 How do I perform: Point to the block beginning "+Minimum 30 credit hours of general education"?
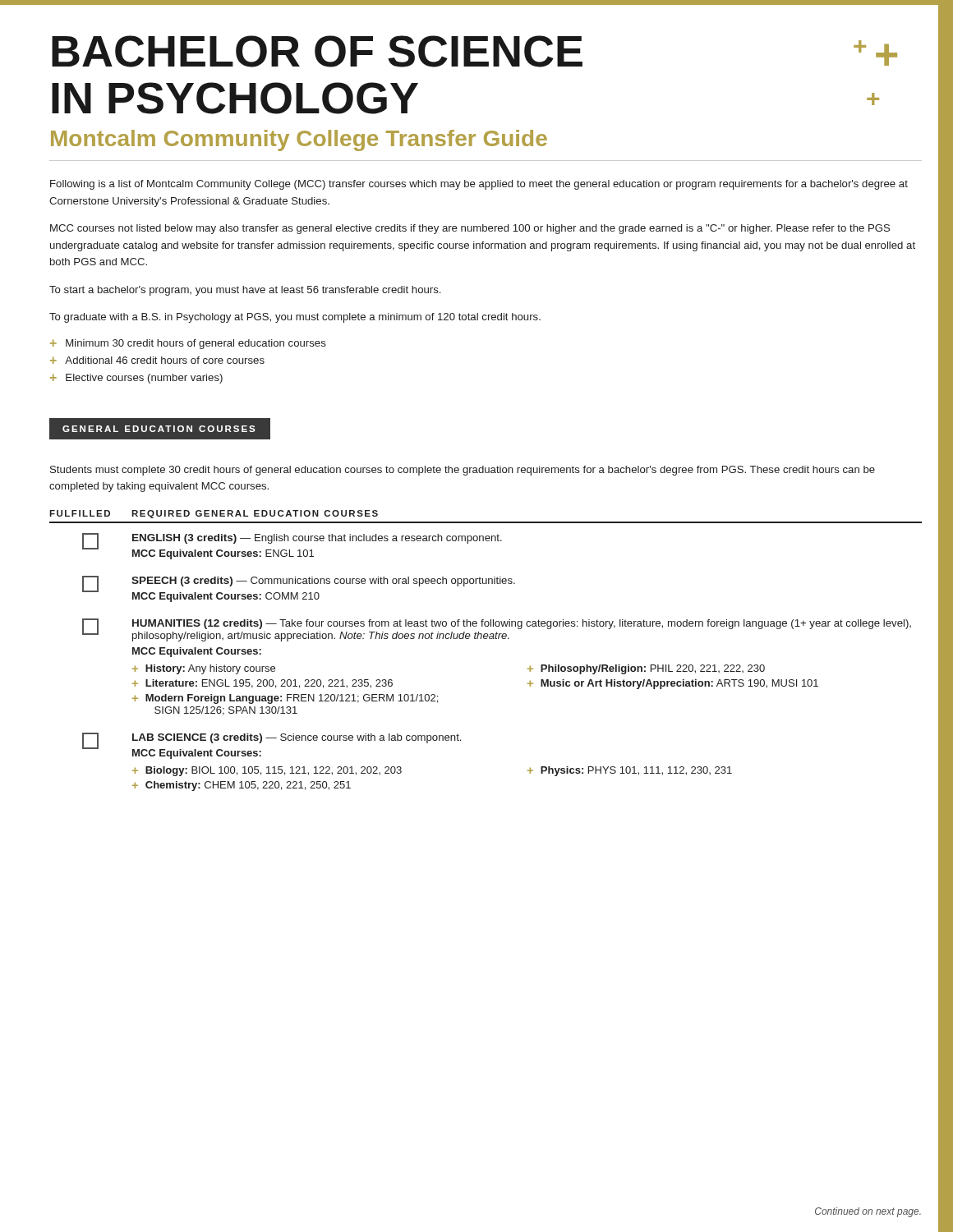tap(188, 343)
